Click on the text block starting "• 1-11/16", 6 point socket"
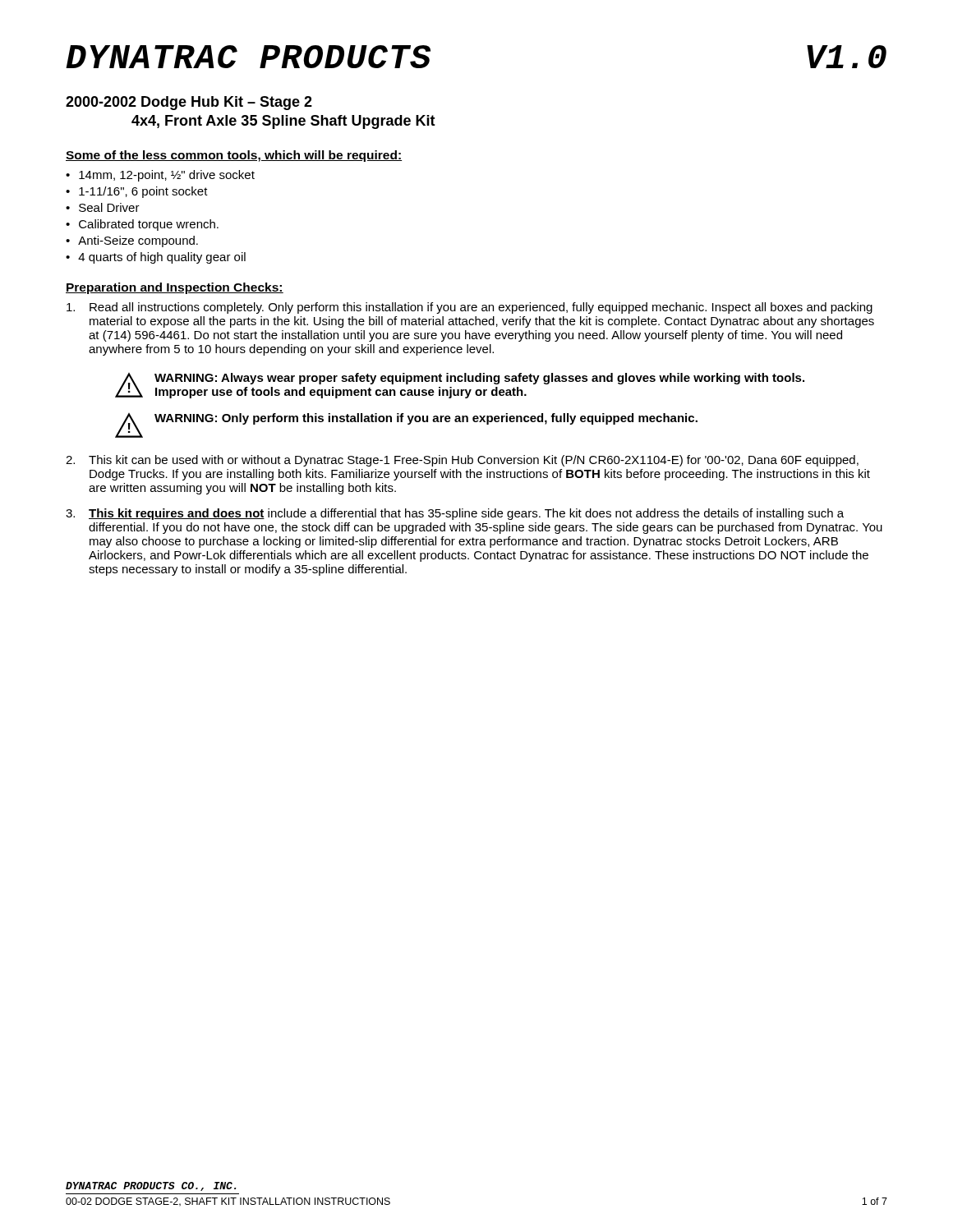Screen dimensions: 1232x953 pyautogui.click(x=137, y=191)
